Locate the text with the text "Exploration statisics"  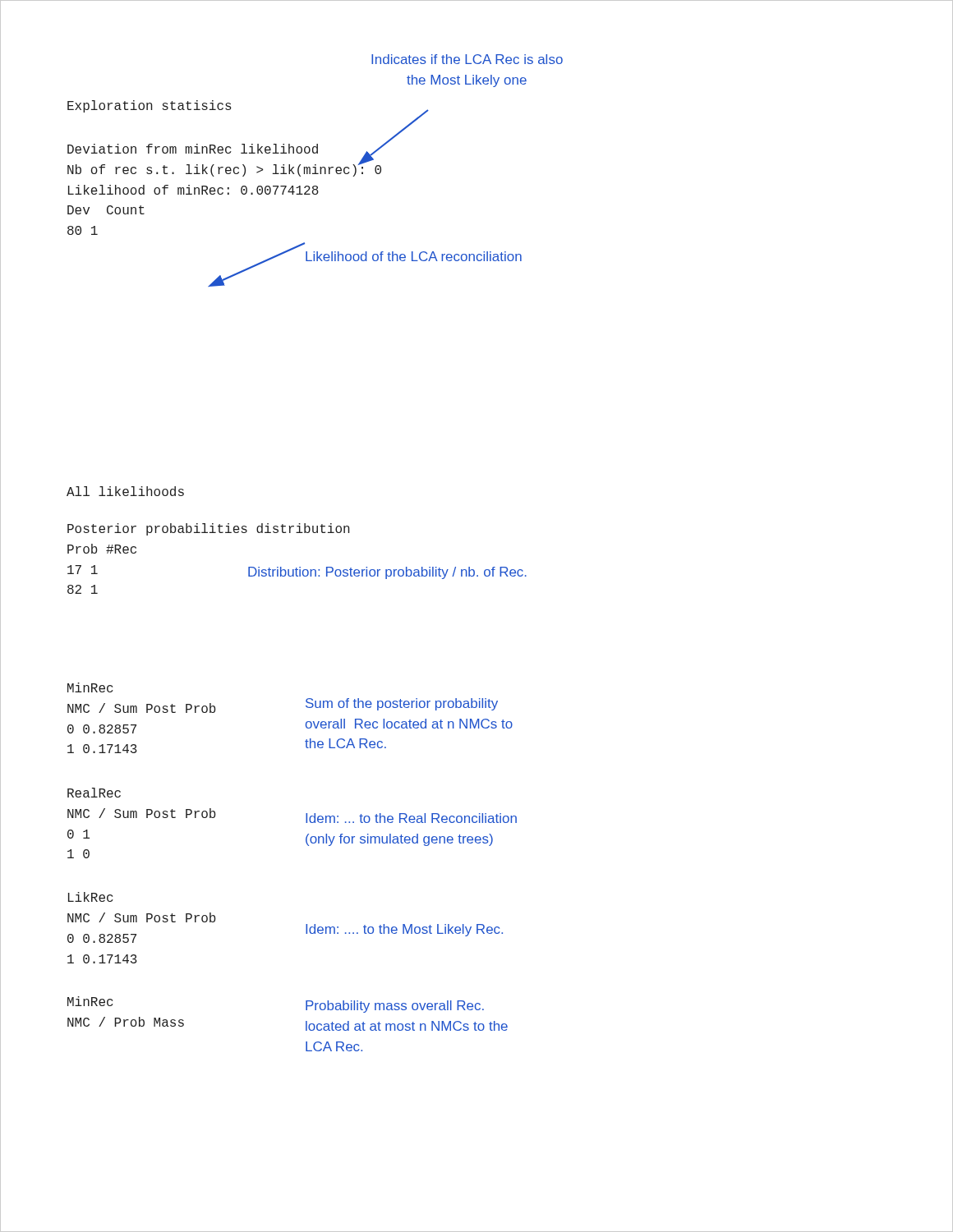click(149, 107)
